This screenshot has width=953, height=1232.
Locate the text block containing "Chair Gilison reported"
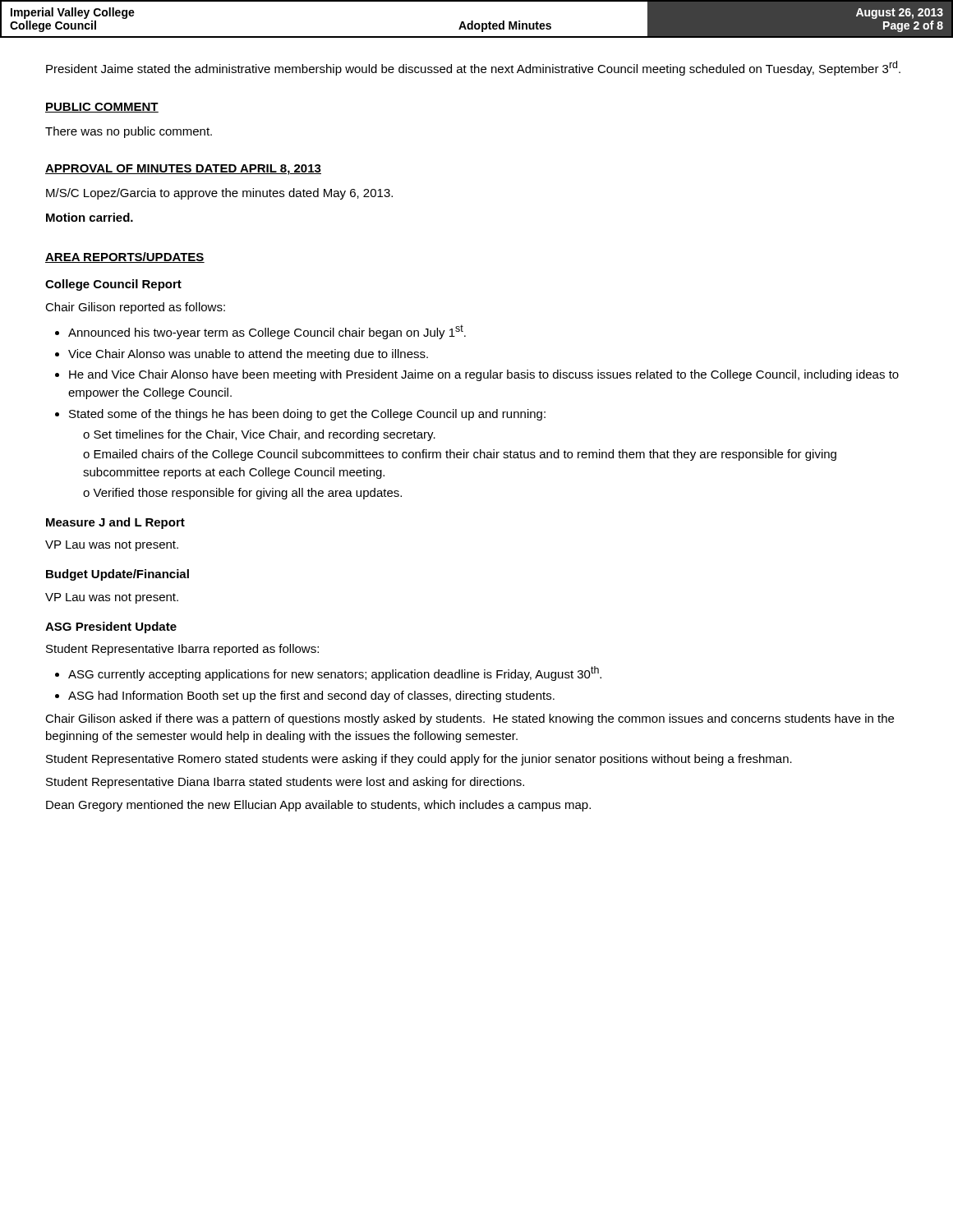135,308
